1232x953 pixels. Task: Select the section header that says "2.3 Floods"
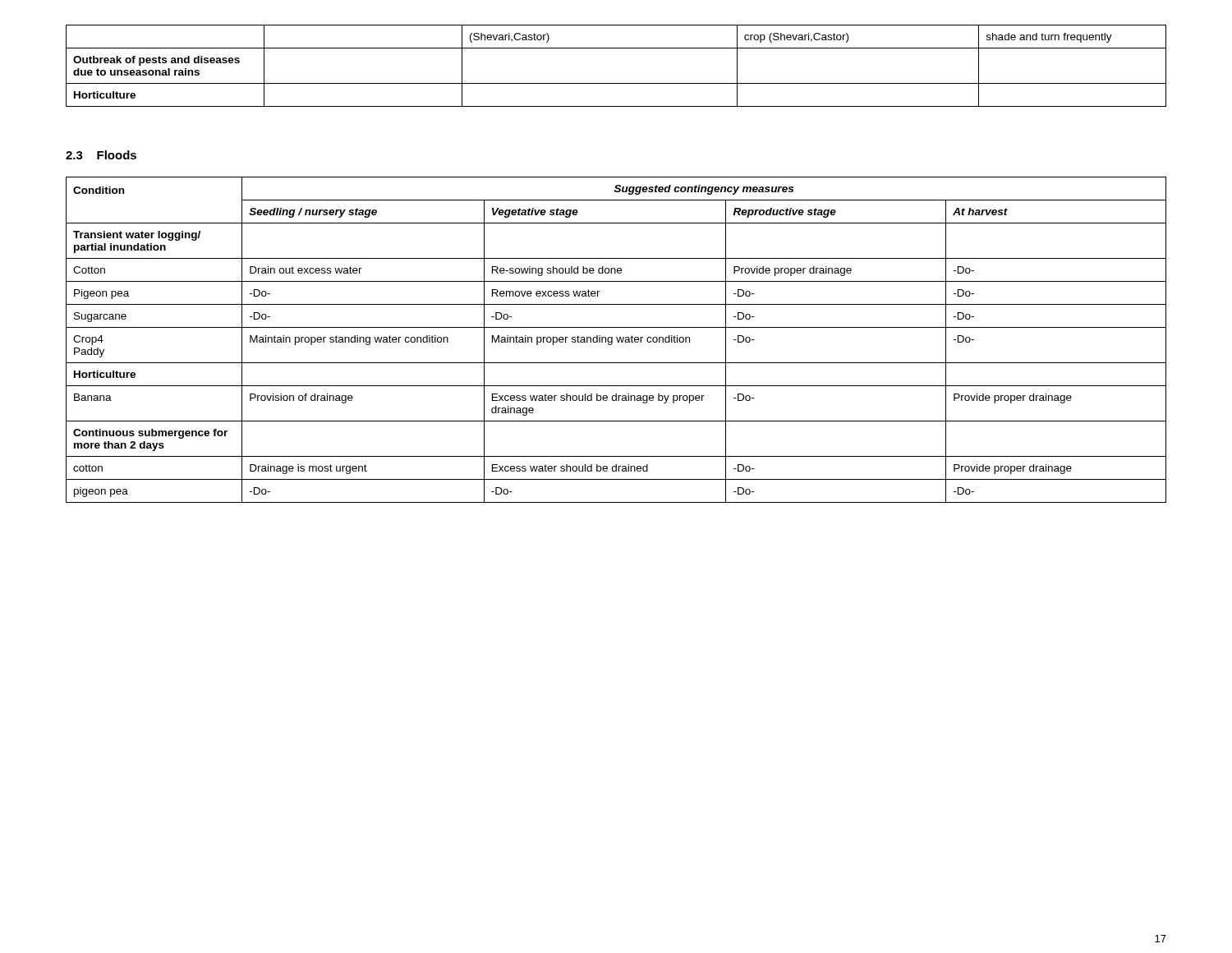pyautogui.click(x=101, y=155)
